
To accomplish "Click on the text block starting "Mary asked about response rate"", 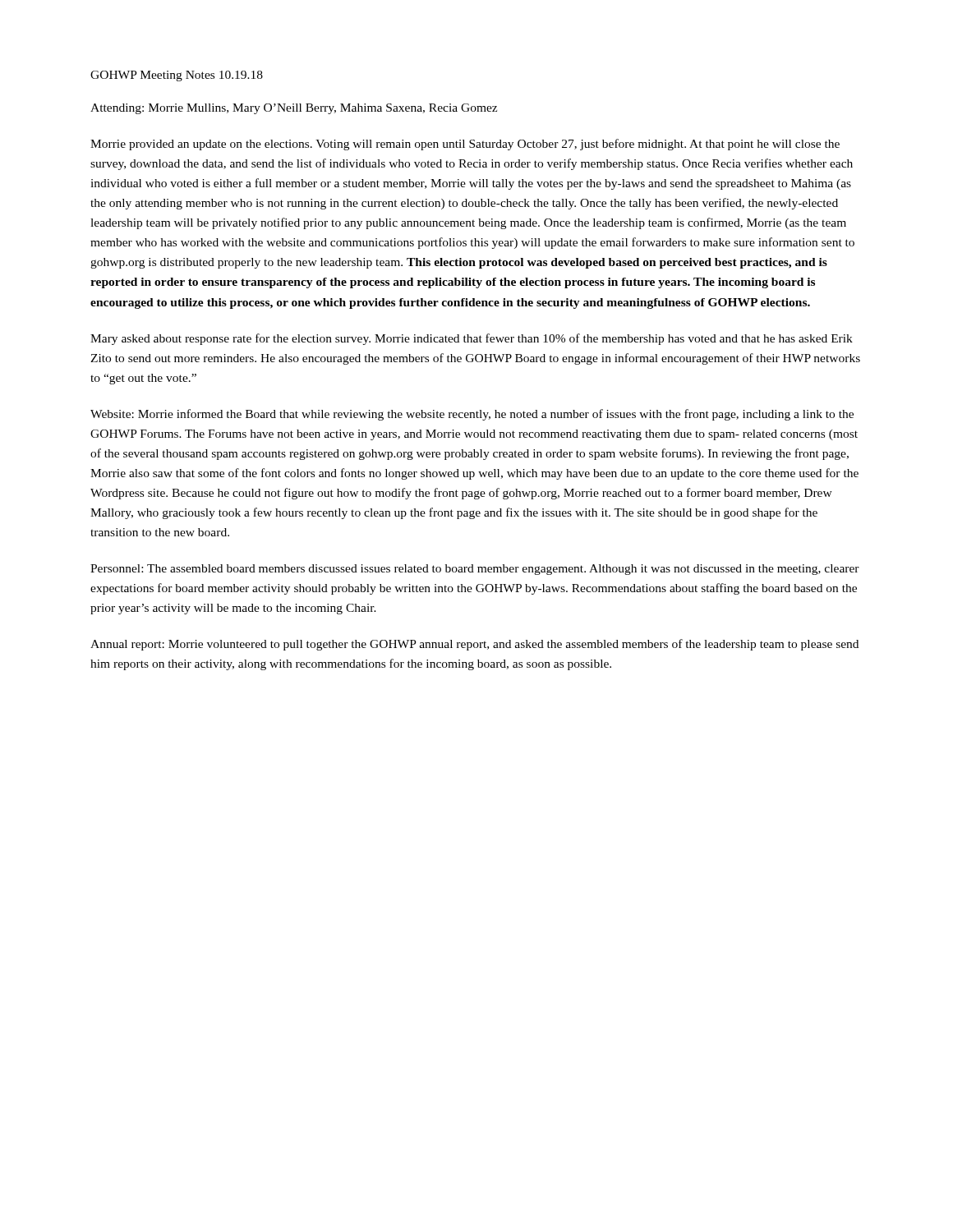I will coord(475,357).
